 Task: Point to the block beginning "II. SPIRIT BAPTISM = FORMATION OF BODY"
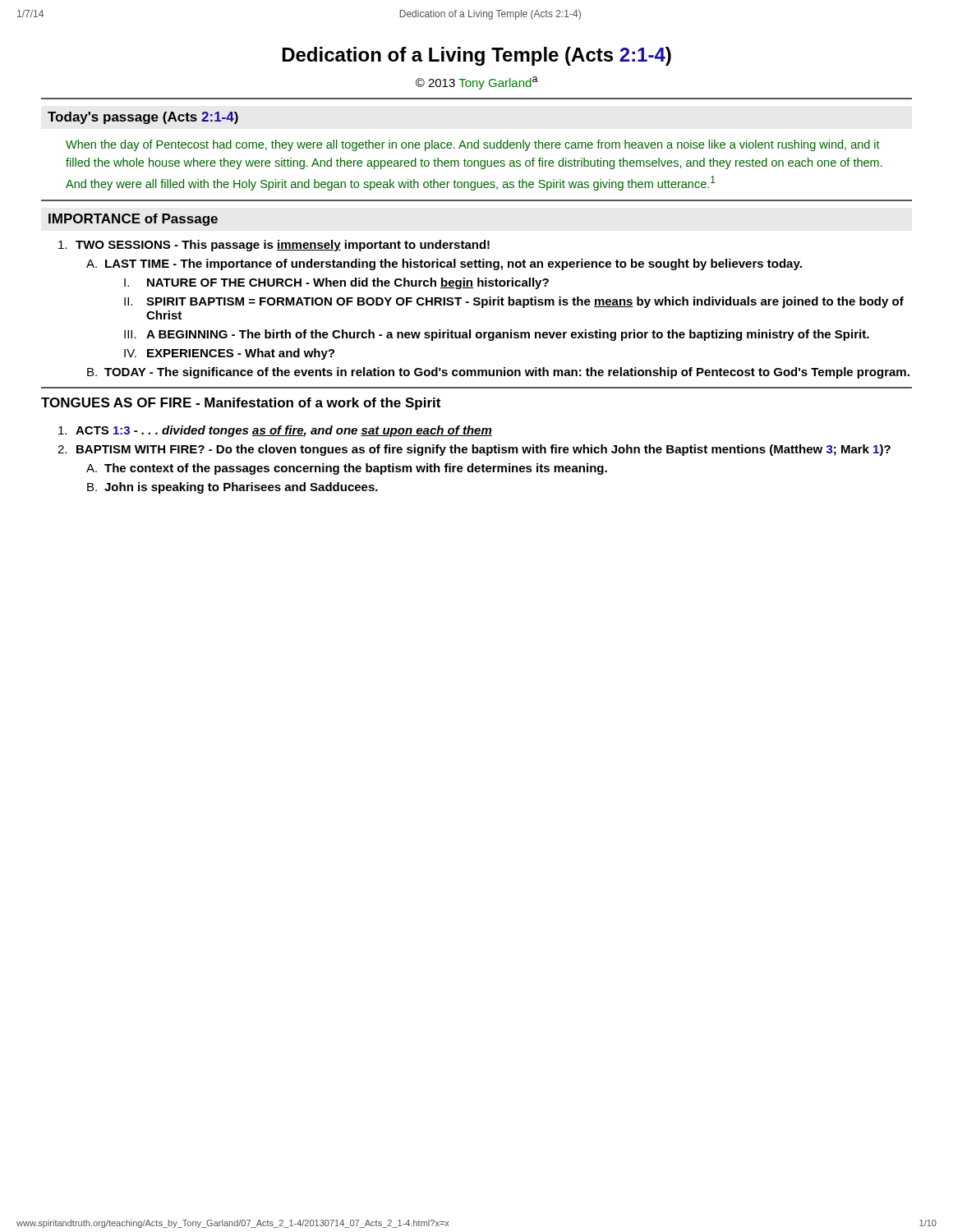[x=518, y=308]
